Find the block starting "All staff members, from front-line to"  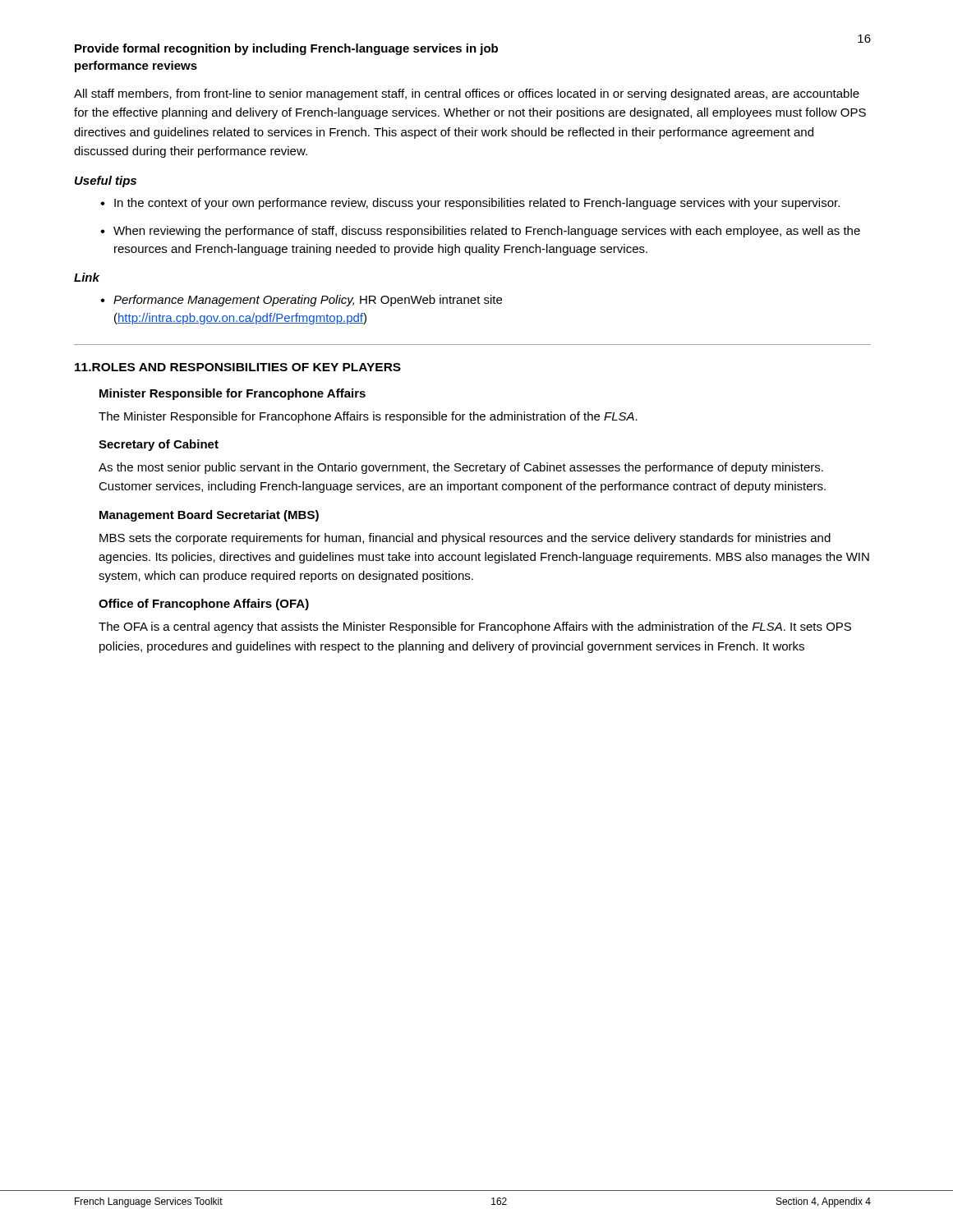pos(470,122)
